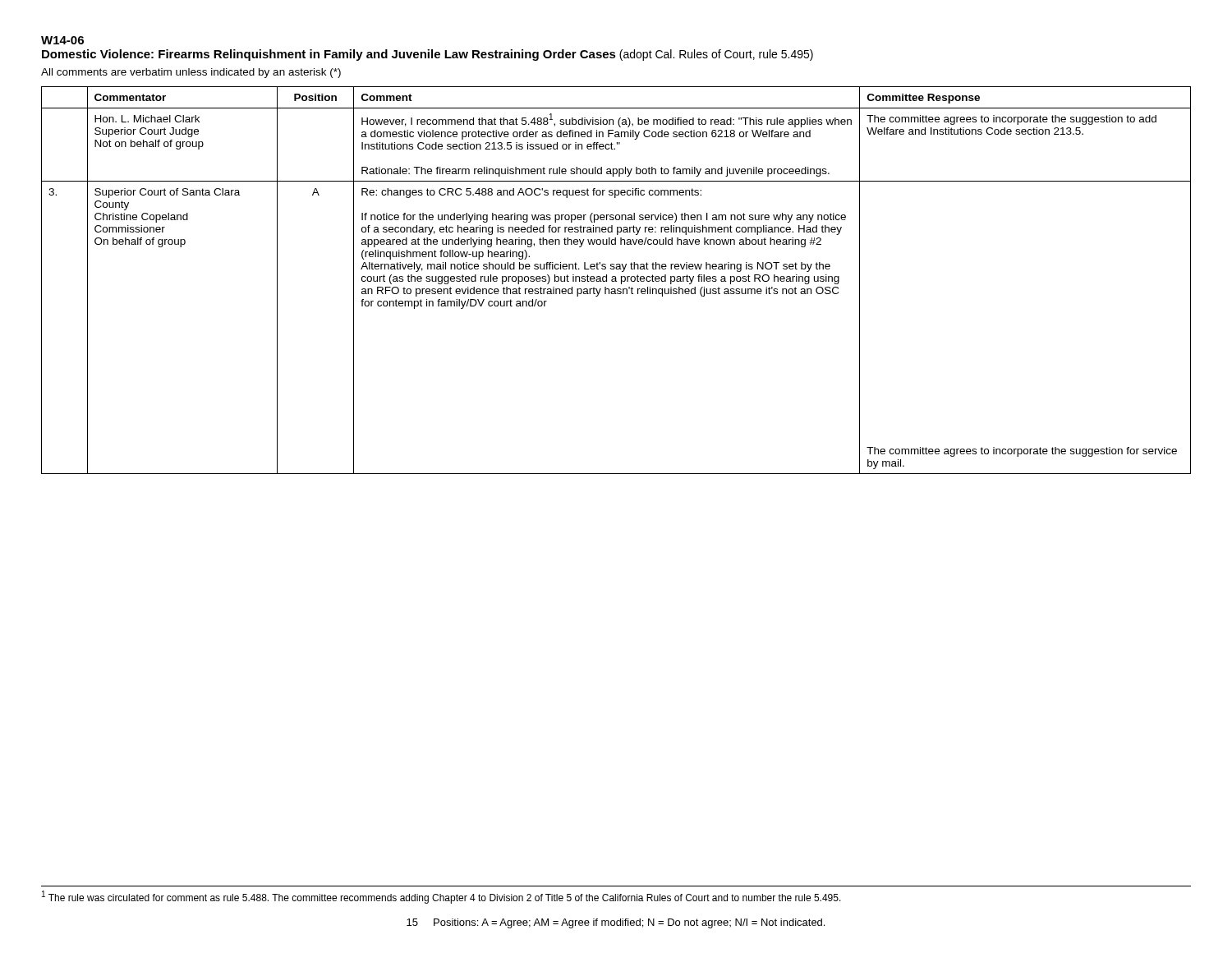Click the title
This screenshot has width=1232, height=953.
(x=427, y=47)
